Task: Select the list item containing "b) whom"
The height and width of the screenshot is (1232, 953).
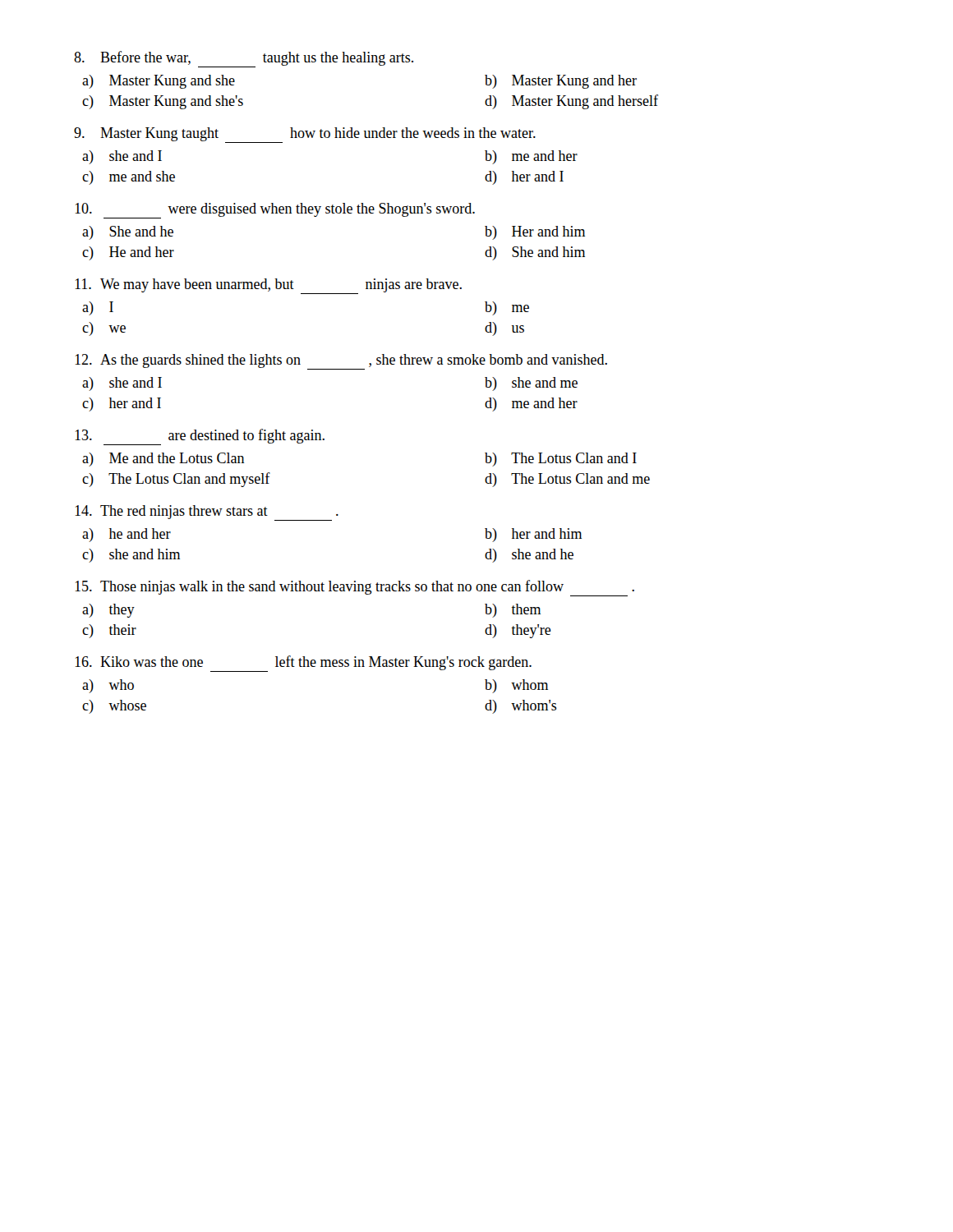Action: point(517,685)
